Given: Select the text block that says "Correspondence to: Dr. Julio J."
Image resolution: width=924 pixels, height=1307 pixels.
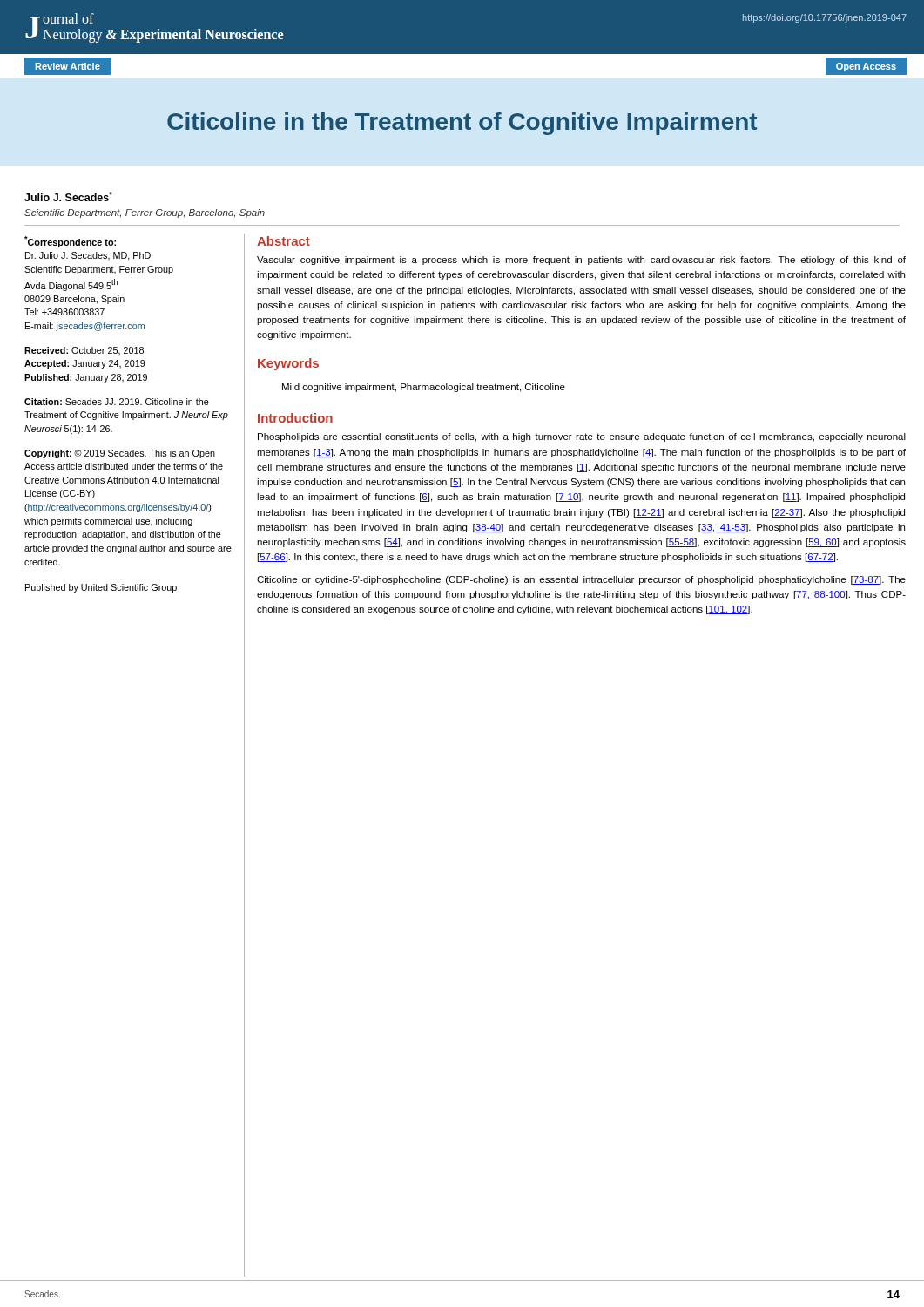Looking at the screenshot, I should pos(99,283).
